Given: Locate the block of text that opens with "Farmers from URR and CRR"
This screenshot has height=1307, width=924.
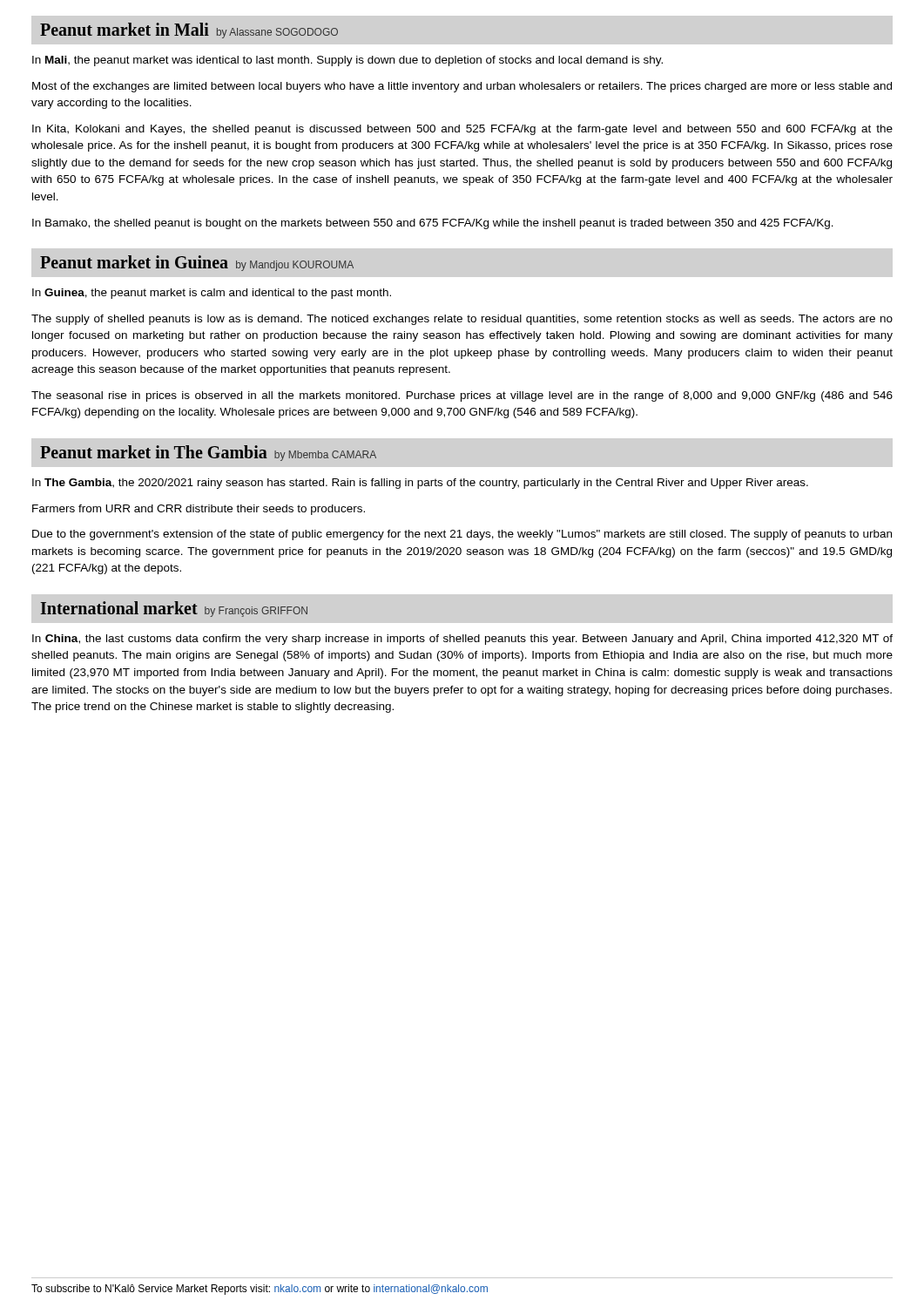Looking at the screenshot, I should [x=199, y=508].
